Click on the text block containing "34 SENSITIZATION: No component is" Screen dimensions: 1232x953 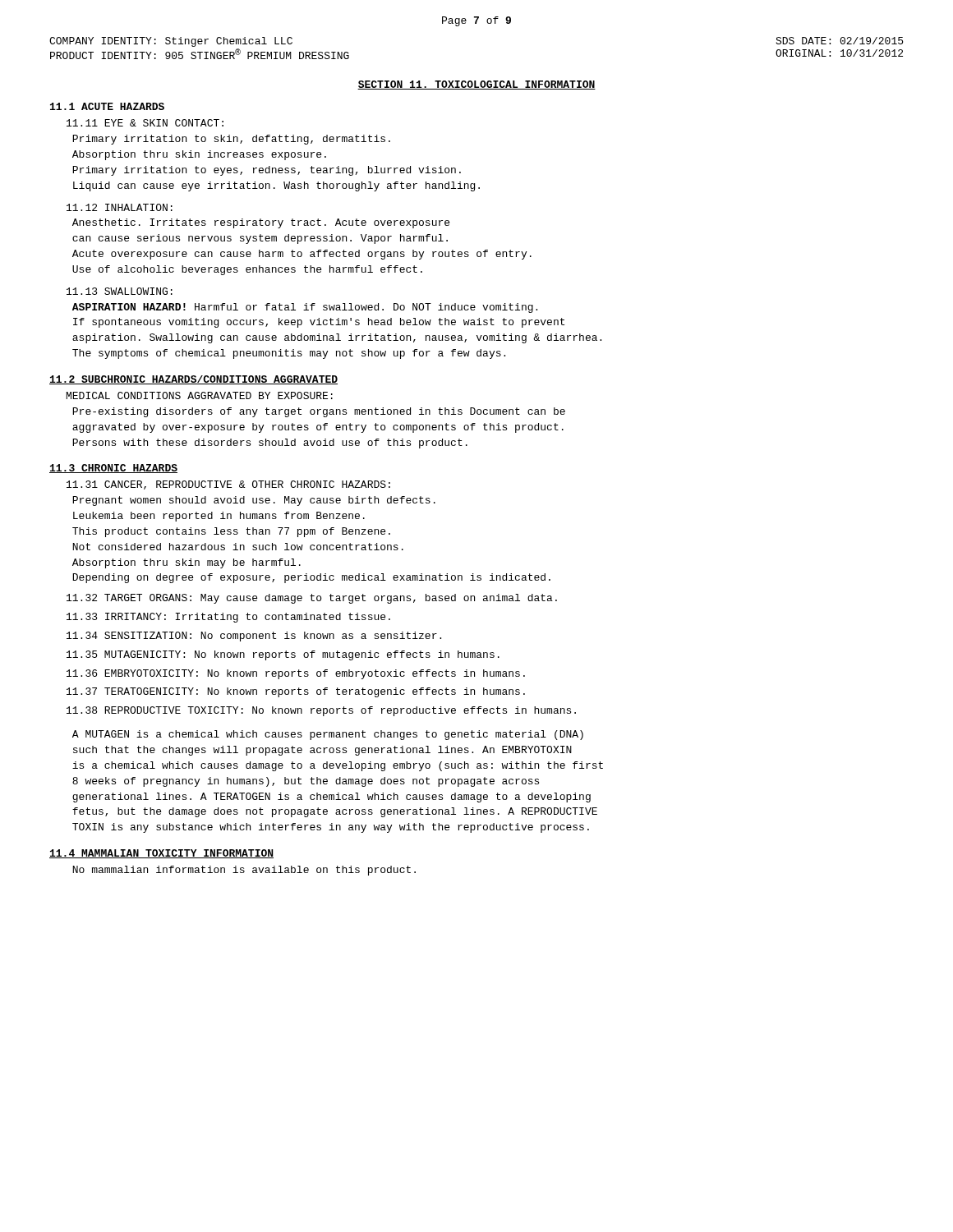tap(255, 636)
